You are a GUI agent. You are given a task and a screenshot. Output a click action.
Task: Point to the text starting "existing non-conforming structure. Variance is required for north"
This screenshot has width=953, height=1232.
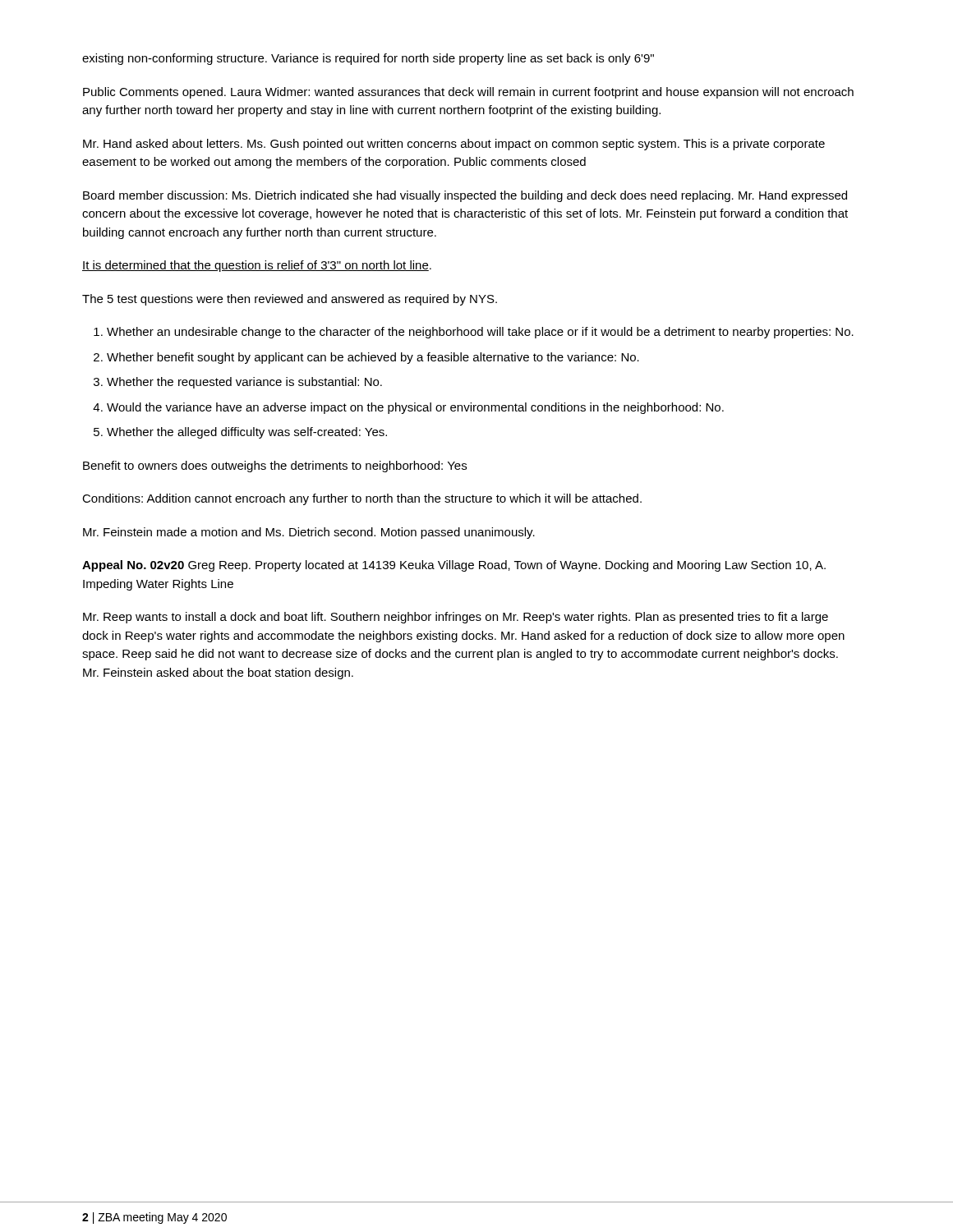click(368, 58)
